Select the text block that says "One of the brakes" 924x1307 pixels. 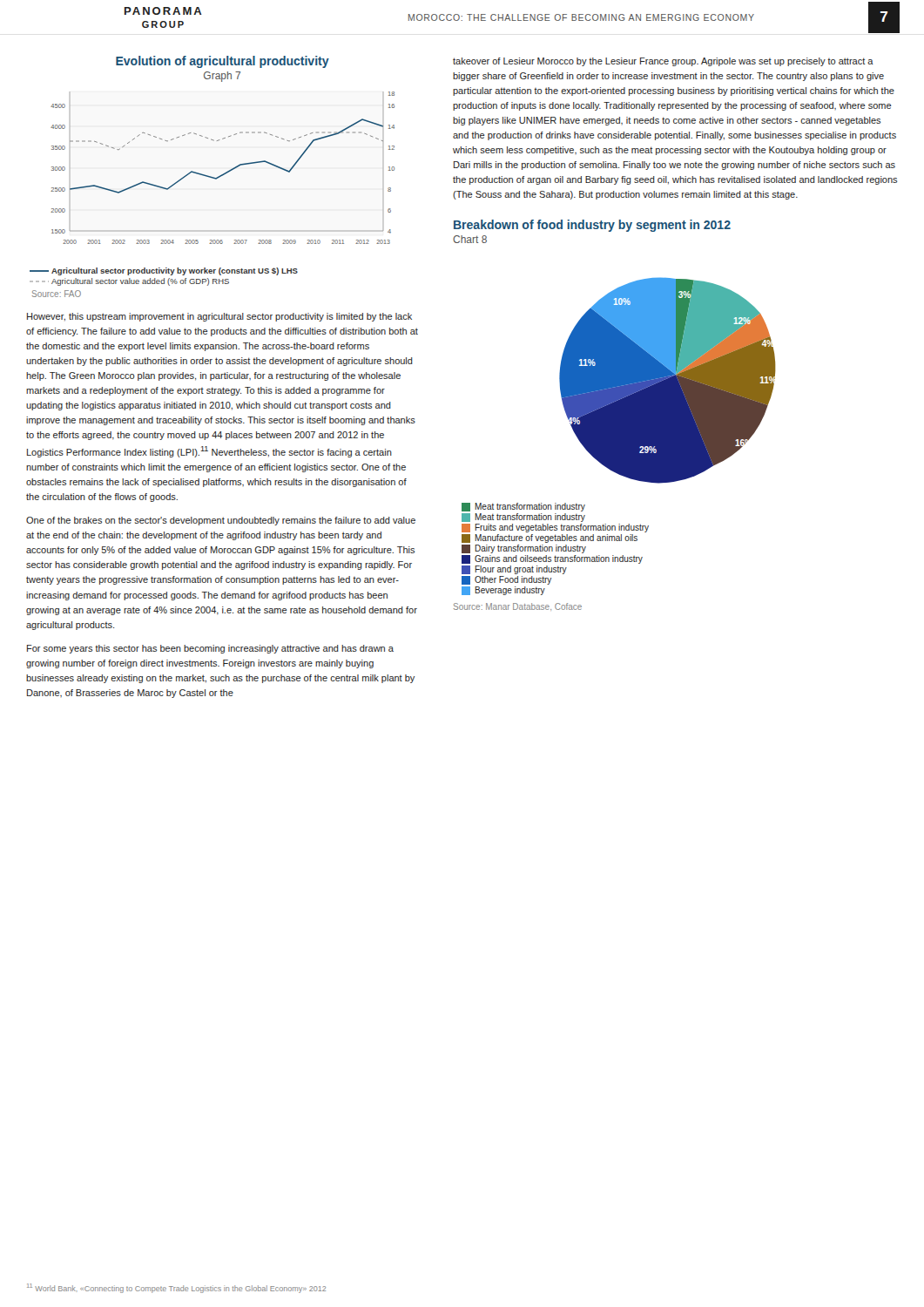pos(222,572)
